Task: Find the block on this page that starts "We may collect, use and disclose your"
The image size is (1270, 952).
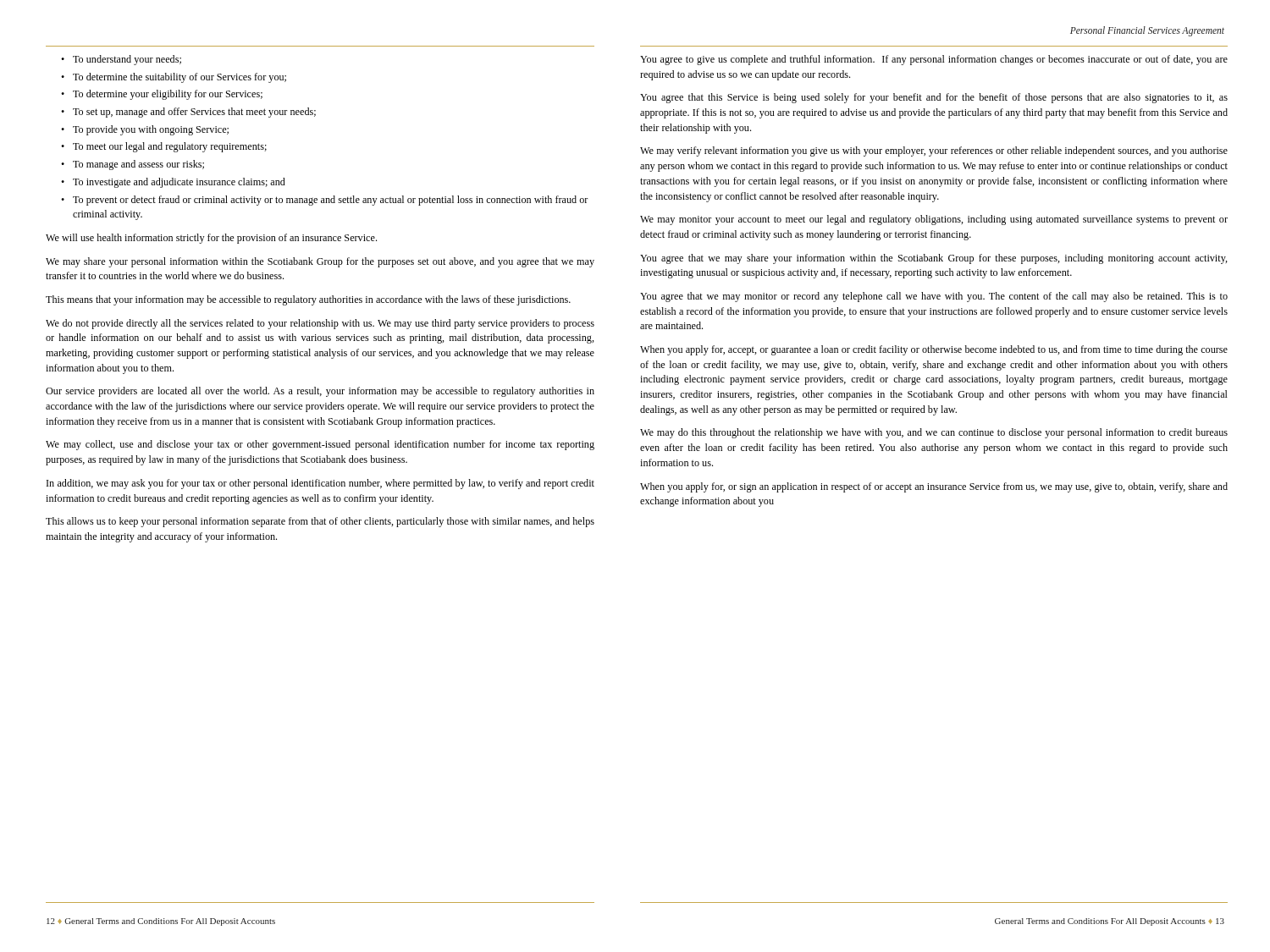Action: 320,452
